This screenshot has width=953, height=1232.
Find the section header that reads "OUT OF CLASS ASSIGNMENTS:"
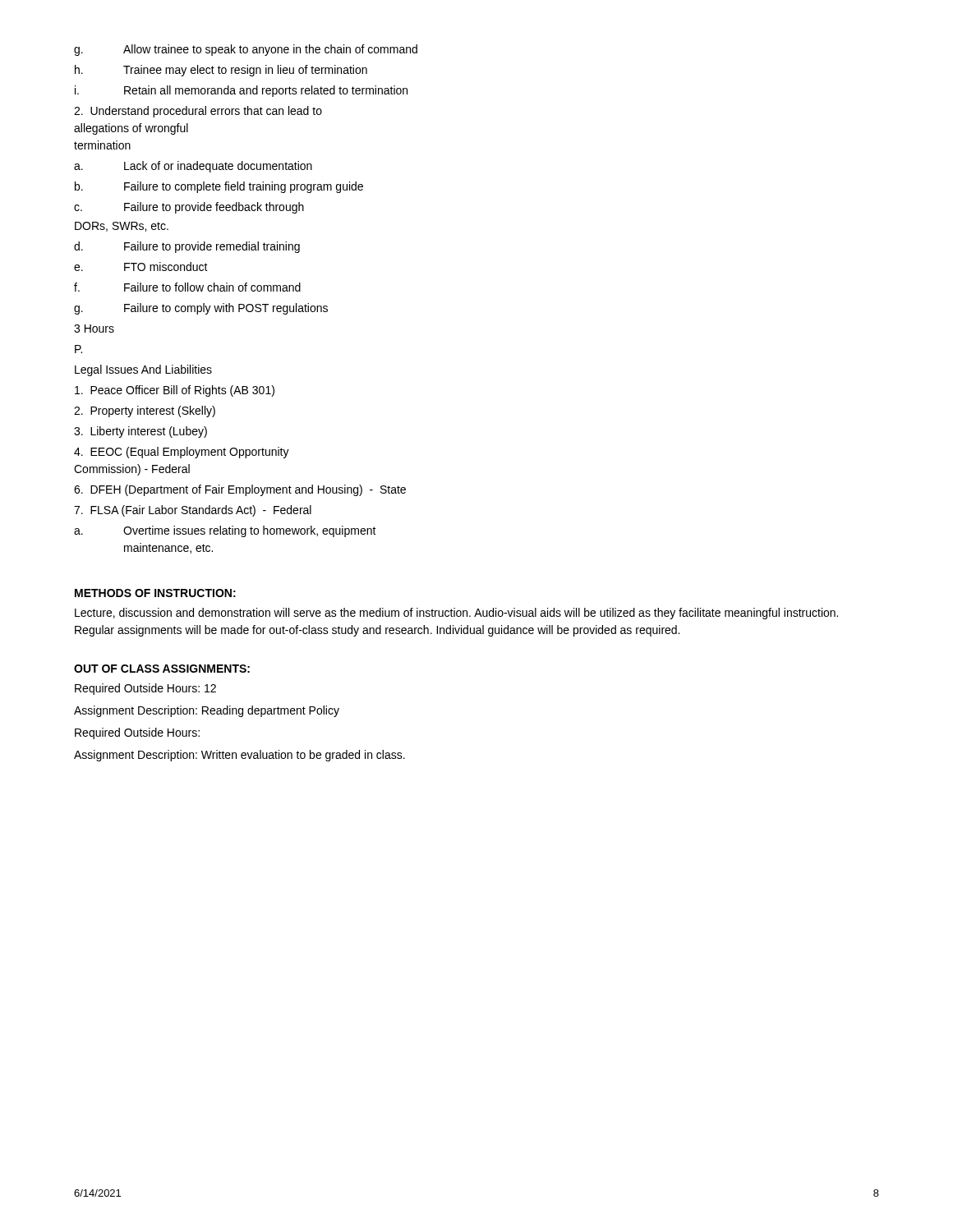pyautogui.click(x=162, y=669)
